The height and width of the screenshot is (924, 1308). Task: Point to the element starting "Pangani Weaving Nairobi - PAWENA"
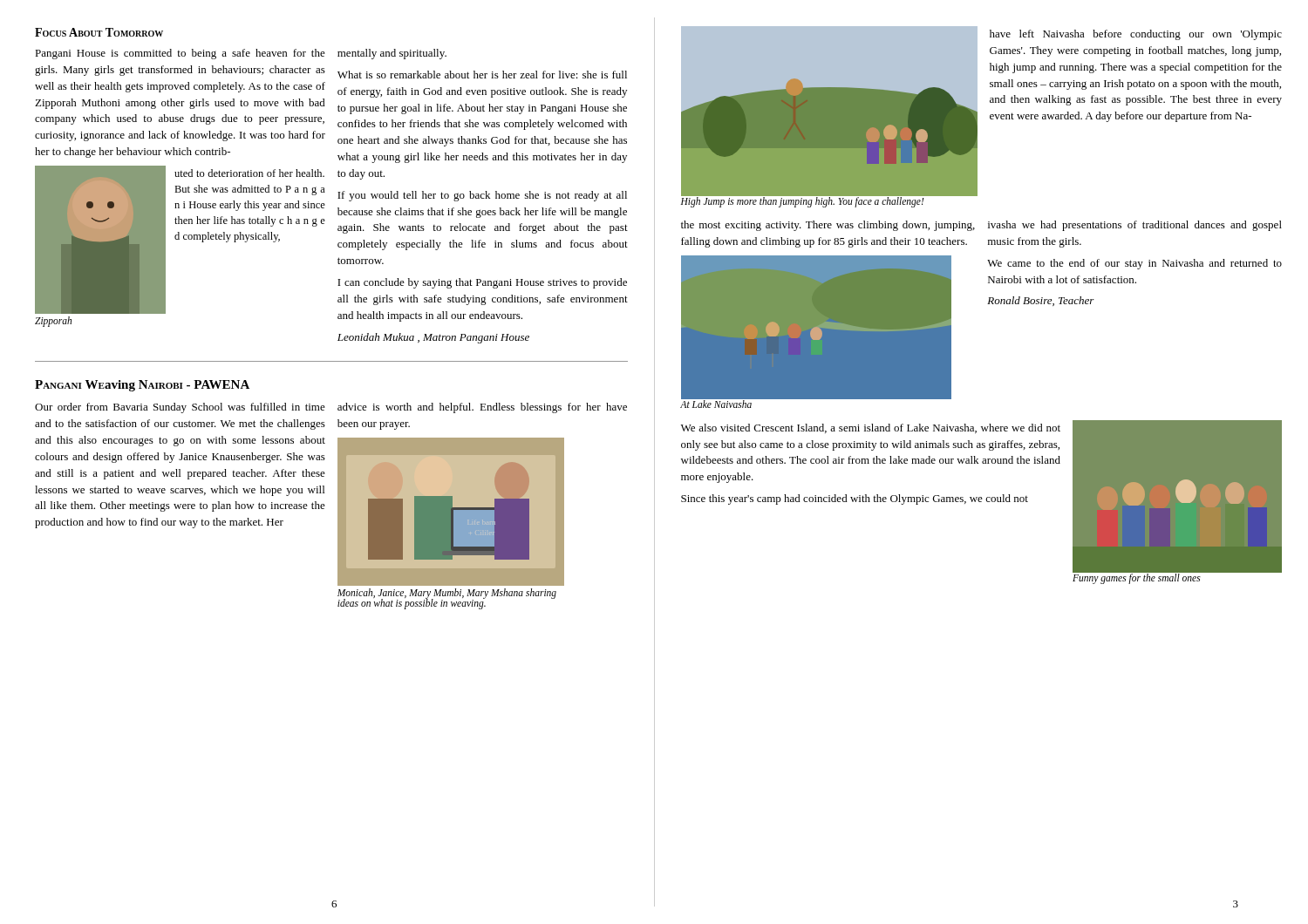[142, 385]
